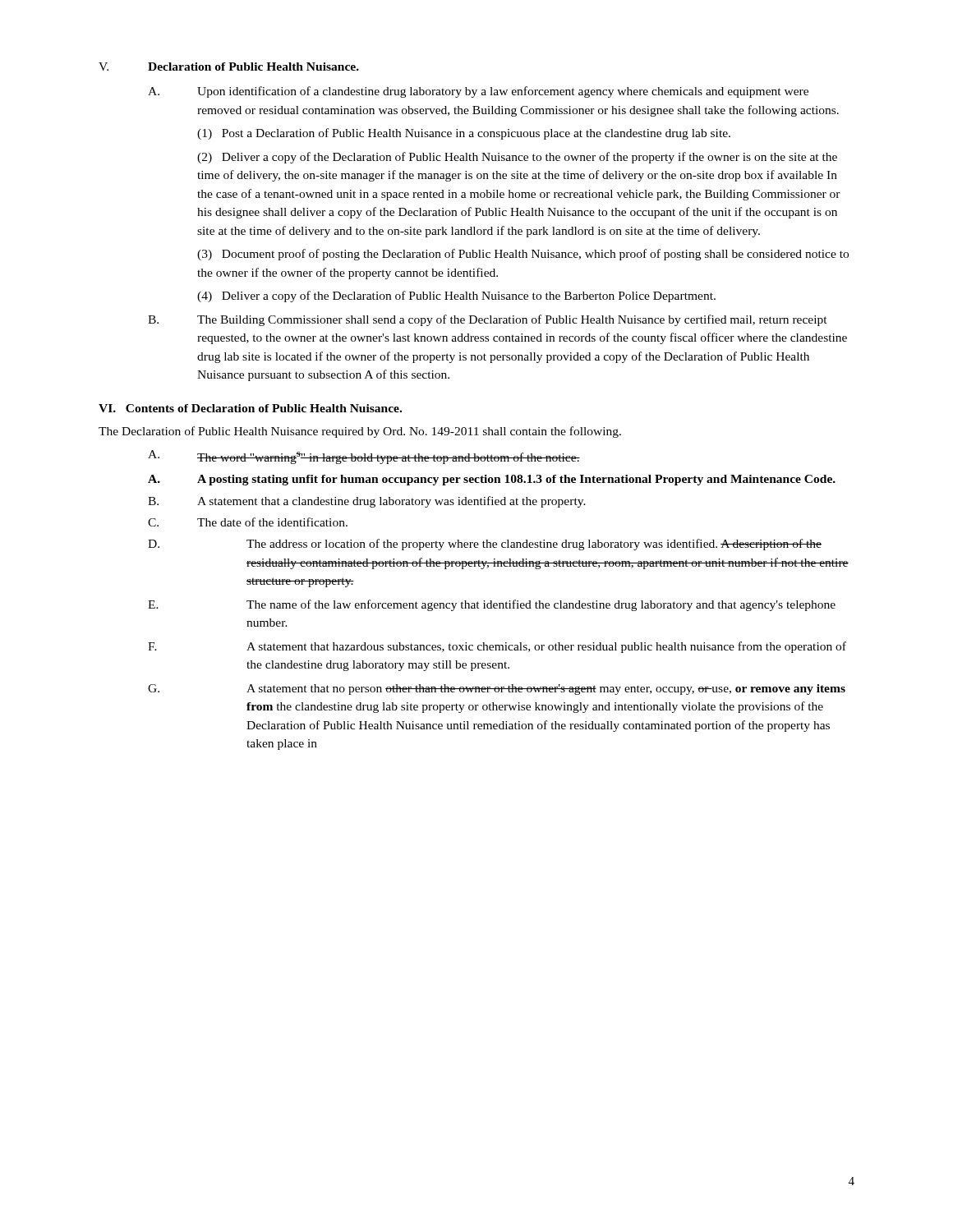
Task: Find the block on this page that starts "A. A posting stating unfit for human occupancy"
Action: click(476, 479)
